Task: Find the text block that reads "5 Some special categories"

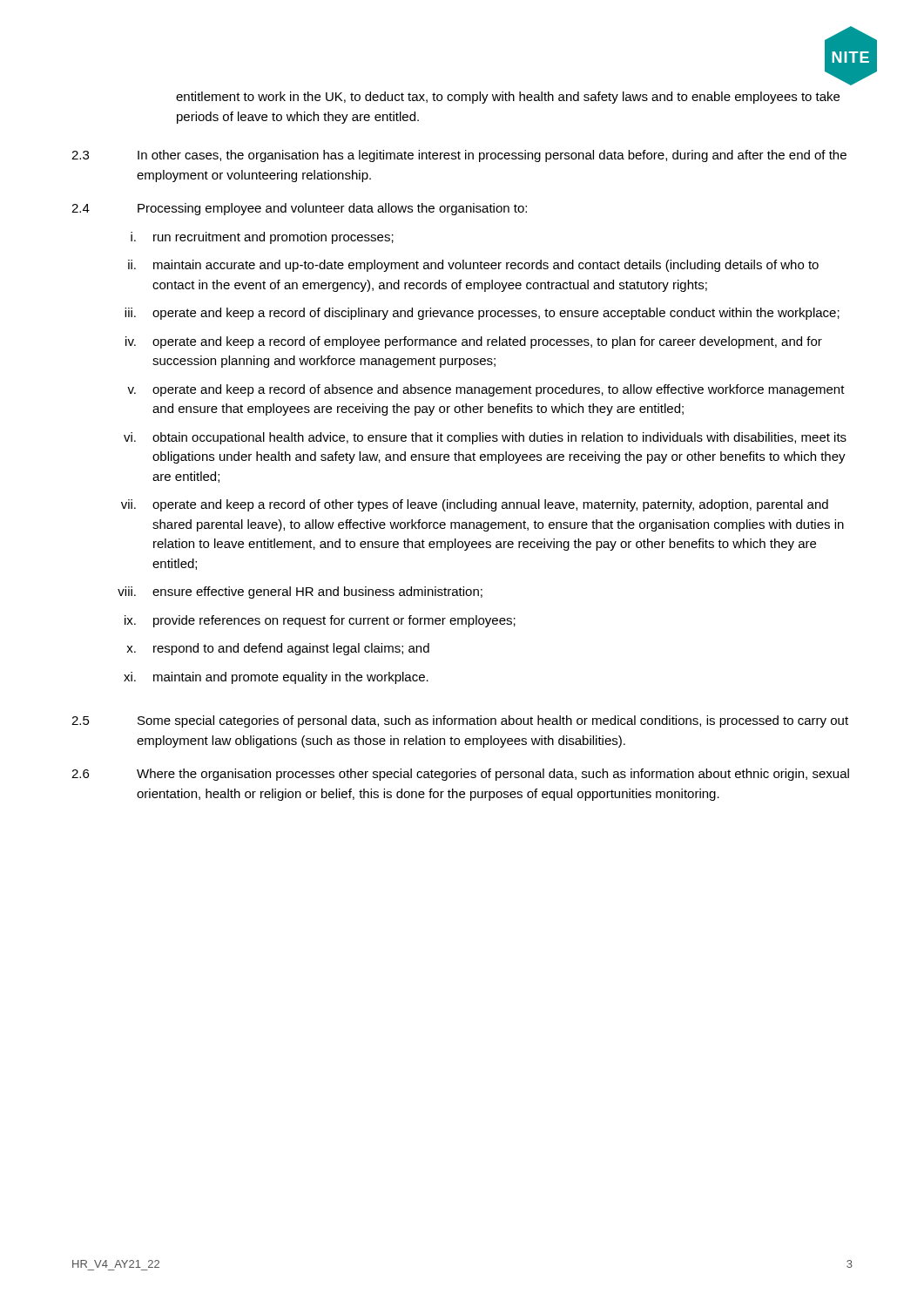Action: click(462, 731)
